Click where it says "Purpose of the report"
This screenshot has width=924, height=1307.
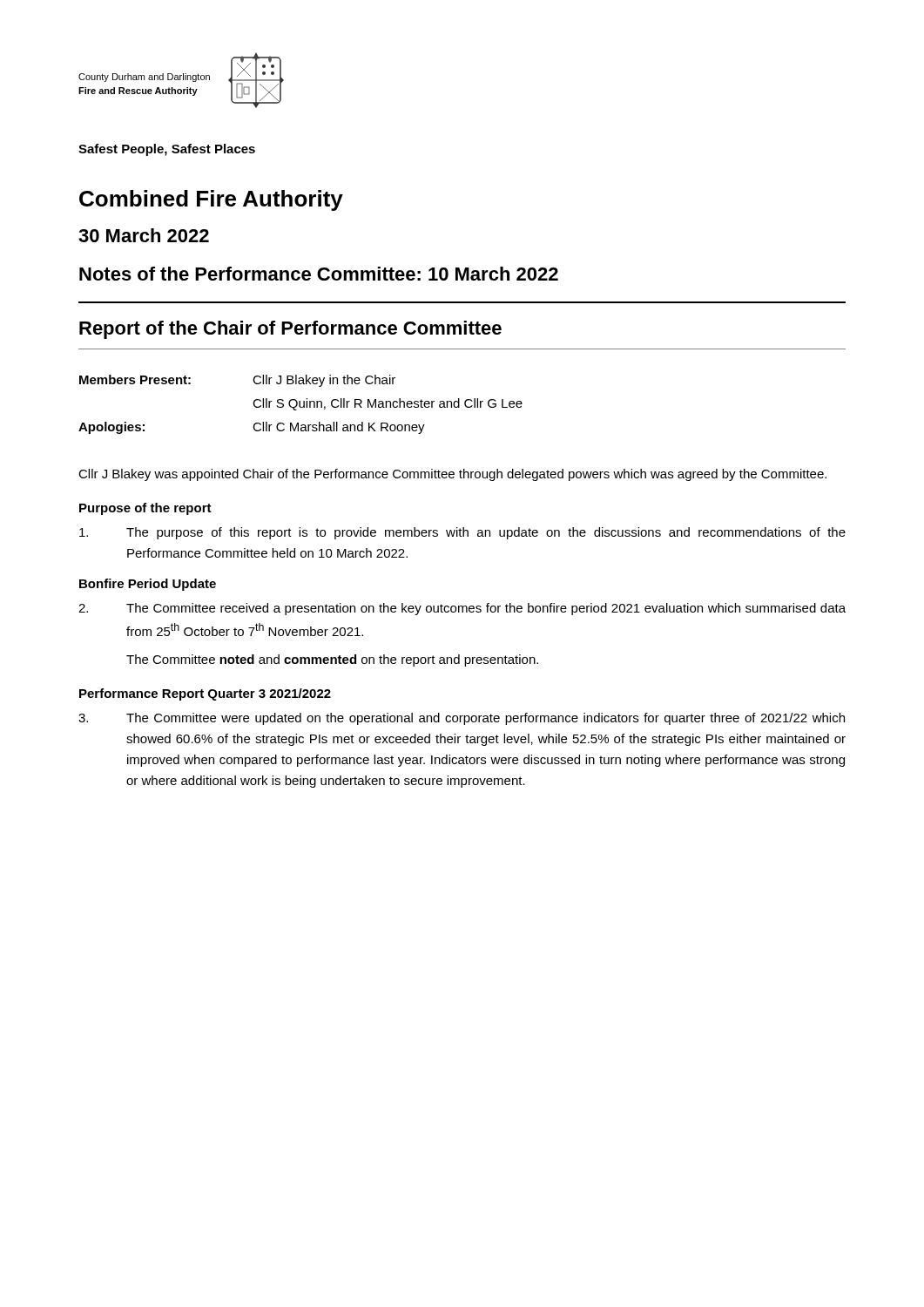[x=145, y=508]
